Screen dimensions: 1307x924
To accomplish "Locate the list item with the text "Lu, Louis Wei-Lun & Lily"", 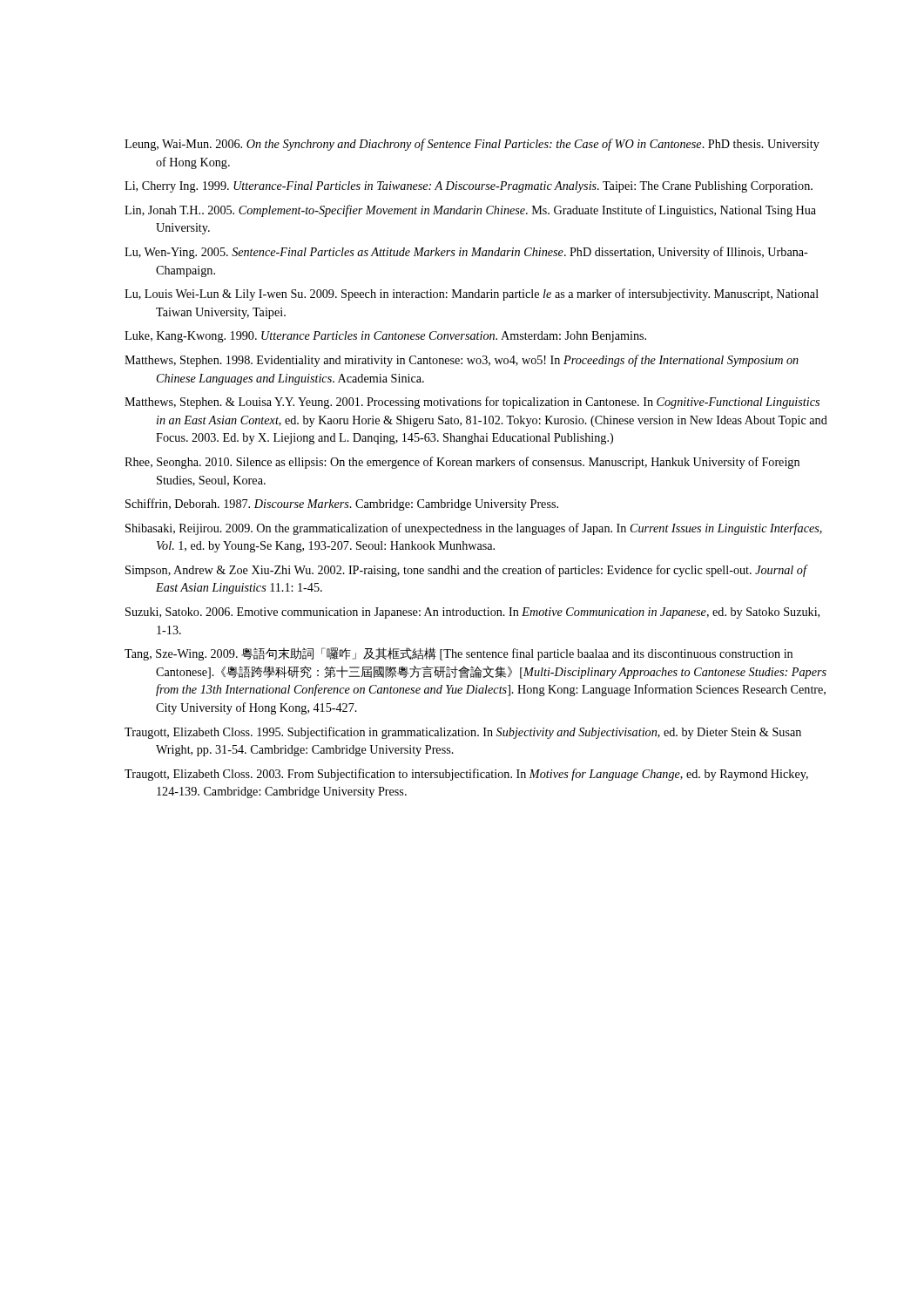I will 472,303.
